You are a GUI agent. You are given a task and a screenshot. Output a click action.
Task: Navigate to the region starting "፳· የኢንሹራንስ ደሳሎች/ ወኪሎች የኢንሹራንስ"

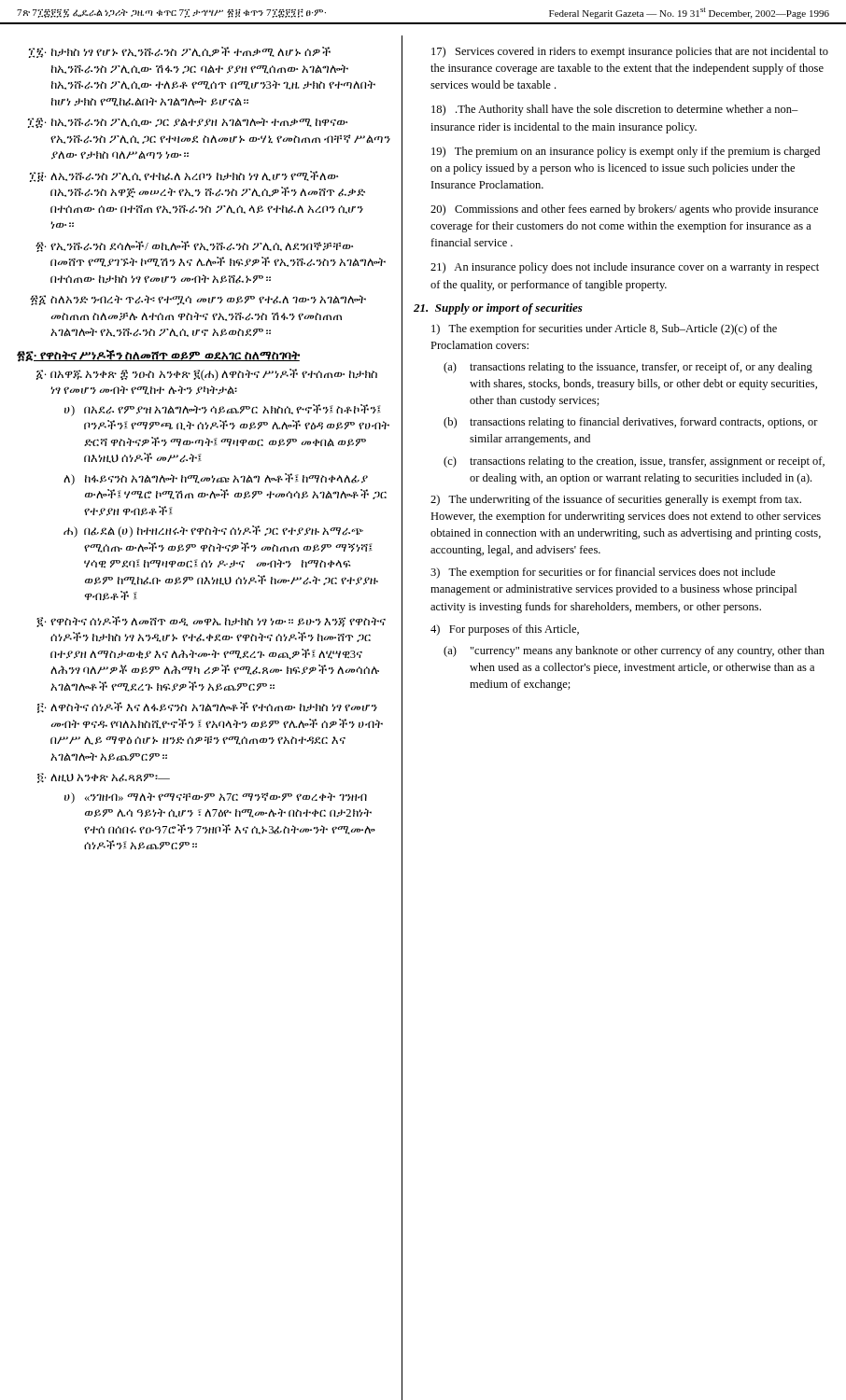(x=204, y=263)
